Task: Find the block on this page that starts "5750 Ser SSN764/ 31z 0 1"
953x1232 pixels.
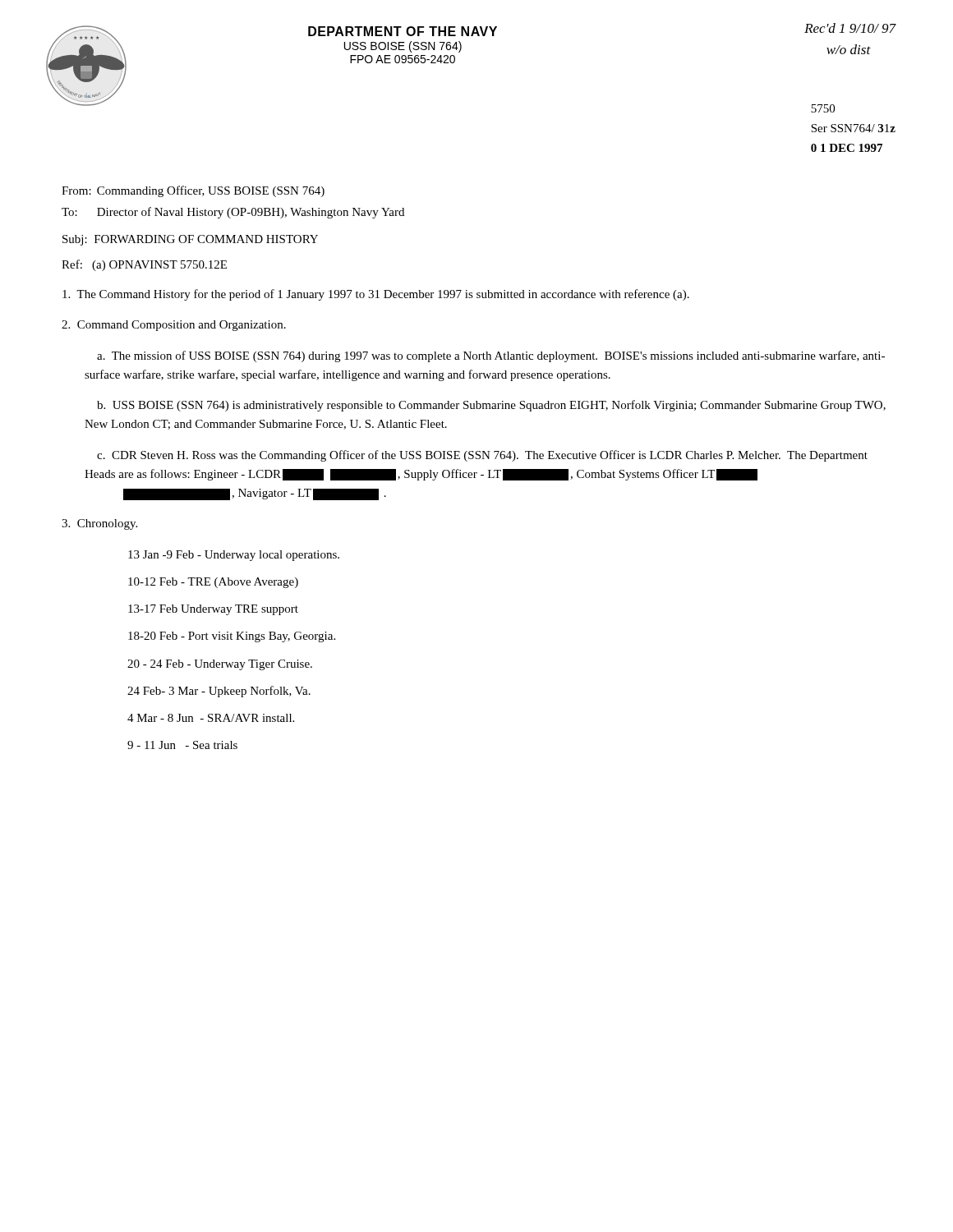Action: 853,128
